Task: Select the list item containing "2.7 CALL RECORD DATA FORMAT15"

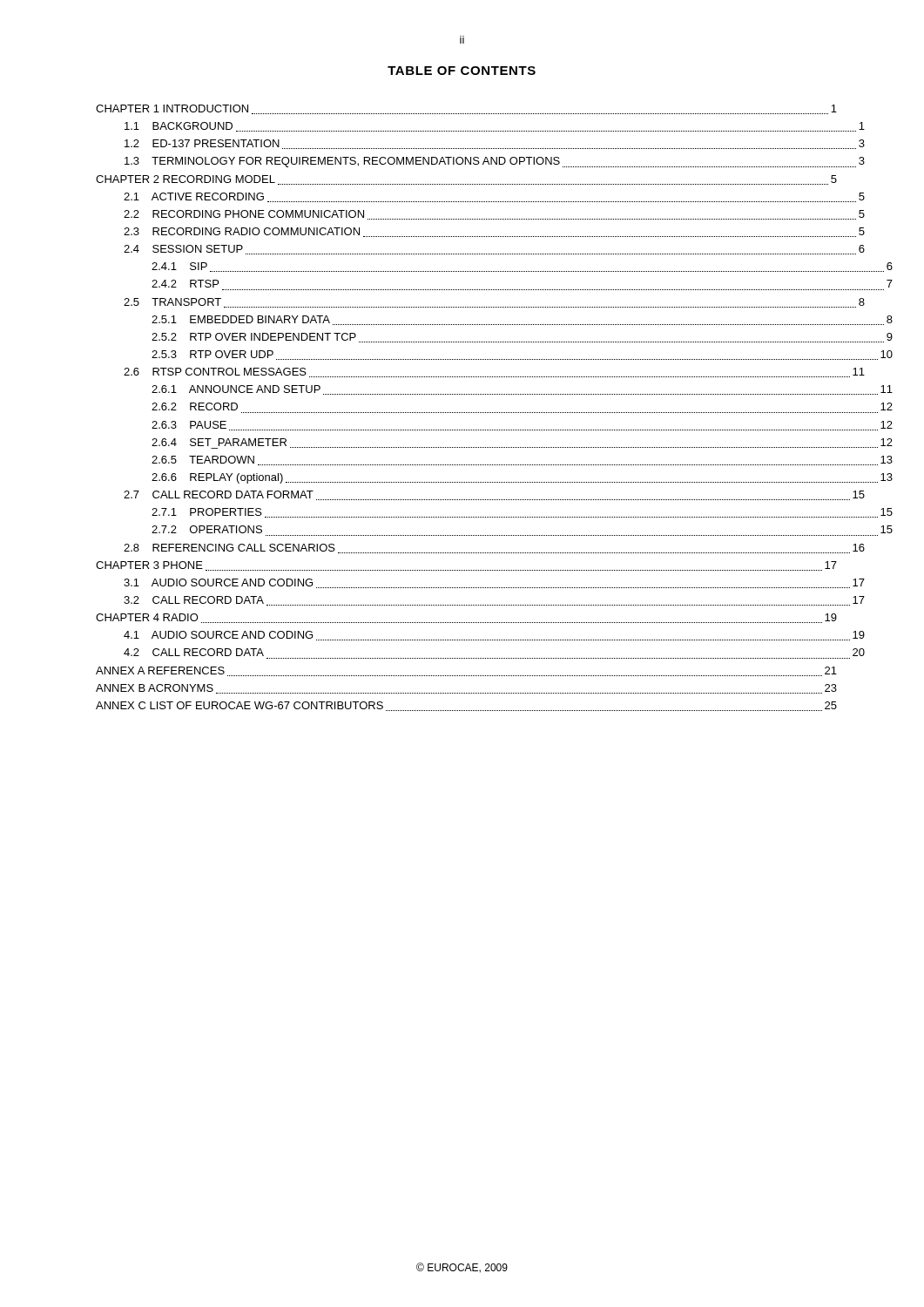Action: pyautogui.click(x=494, y=495)
